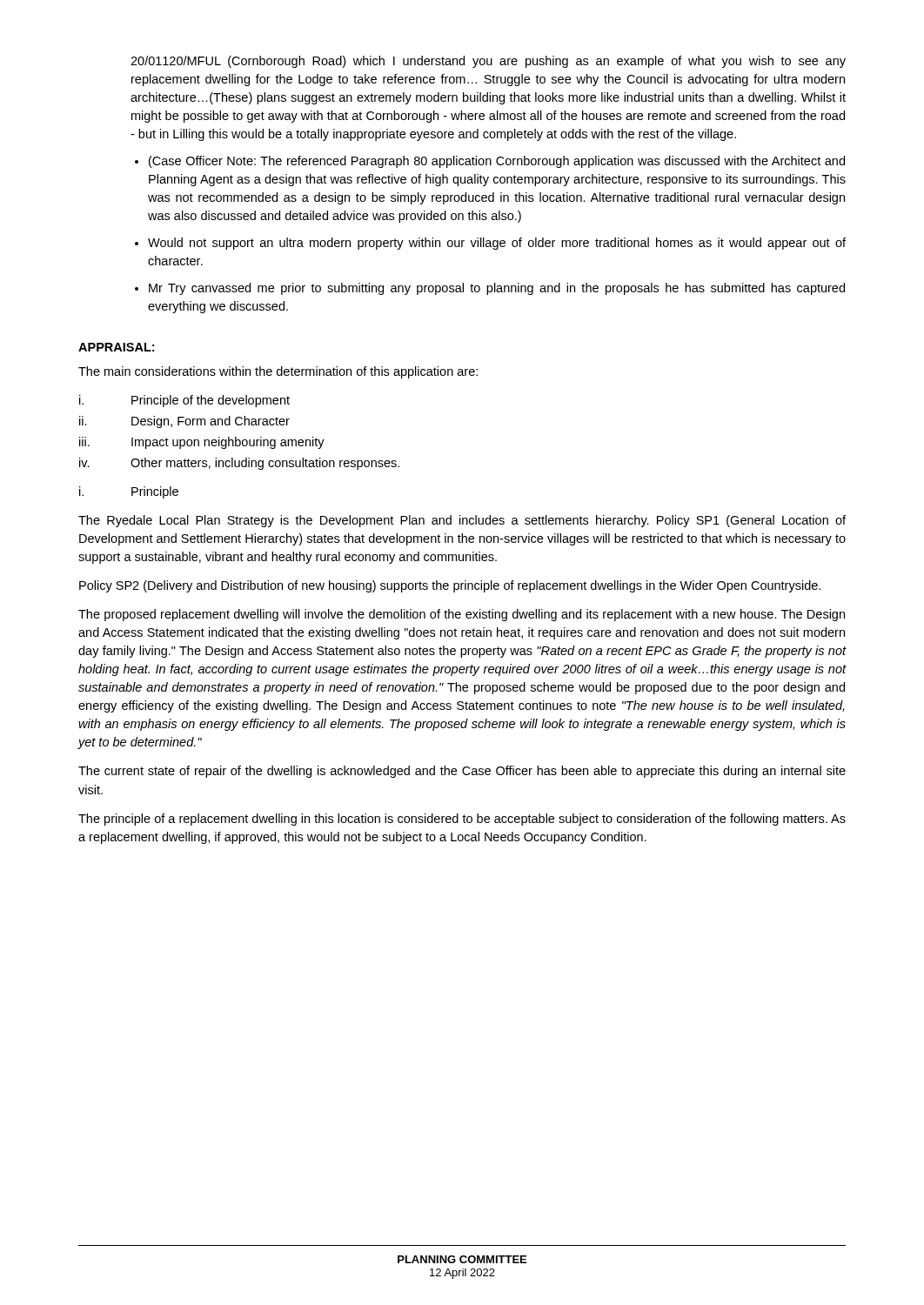924x1305 pixels.
Task: Select the passage starting "The current state of repair of the dwelling"
Action: pos(462,780)
